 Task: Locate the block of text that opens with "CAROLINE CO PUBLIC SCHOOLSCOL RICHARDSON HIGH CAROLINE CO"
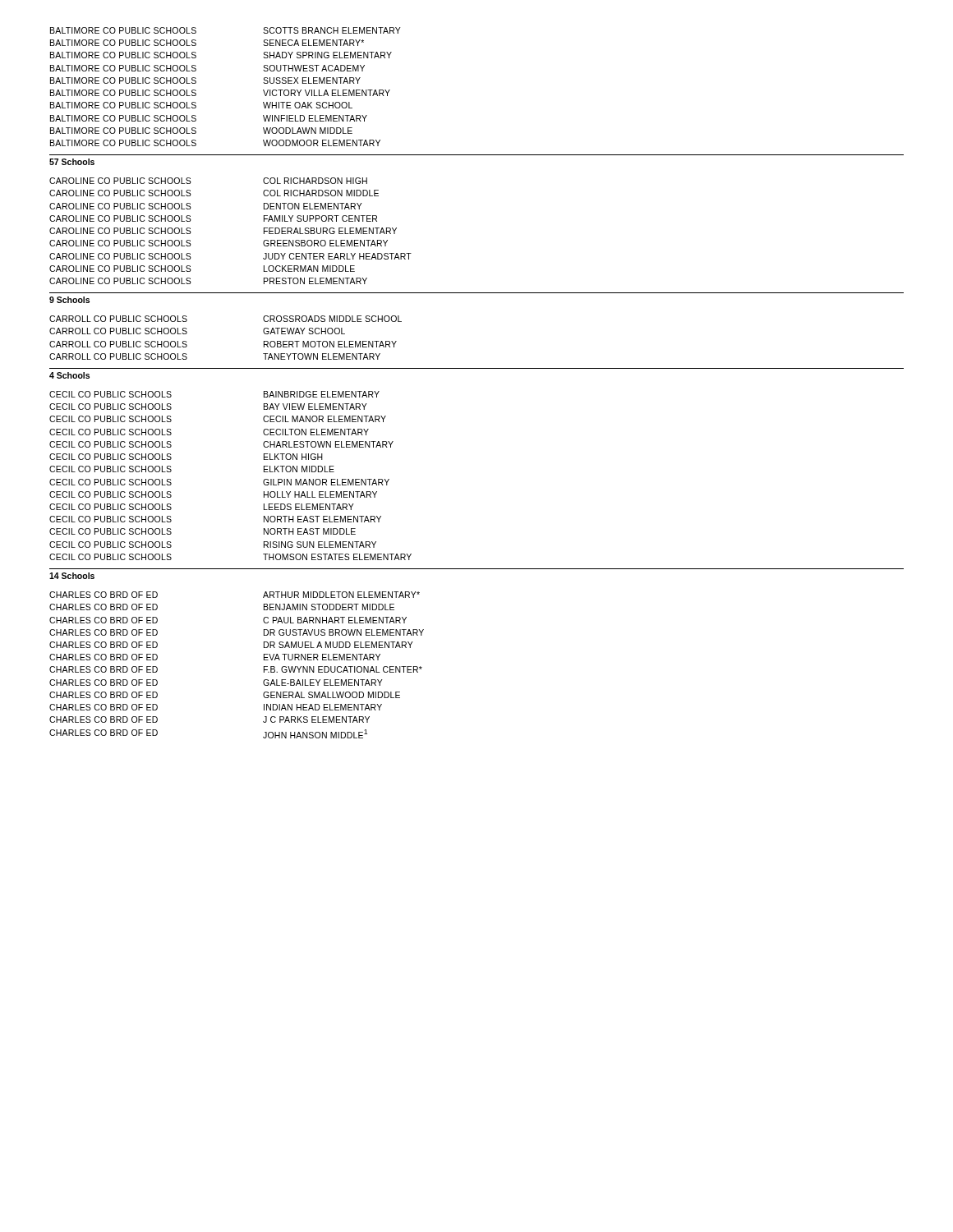124,180
